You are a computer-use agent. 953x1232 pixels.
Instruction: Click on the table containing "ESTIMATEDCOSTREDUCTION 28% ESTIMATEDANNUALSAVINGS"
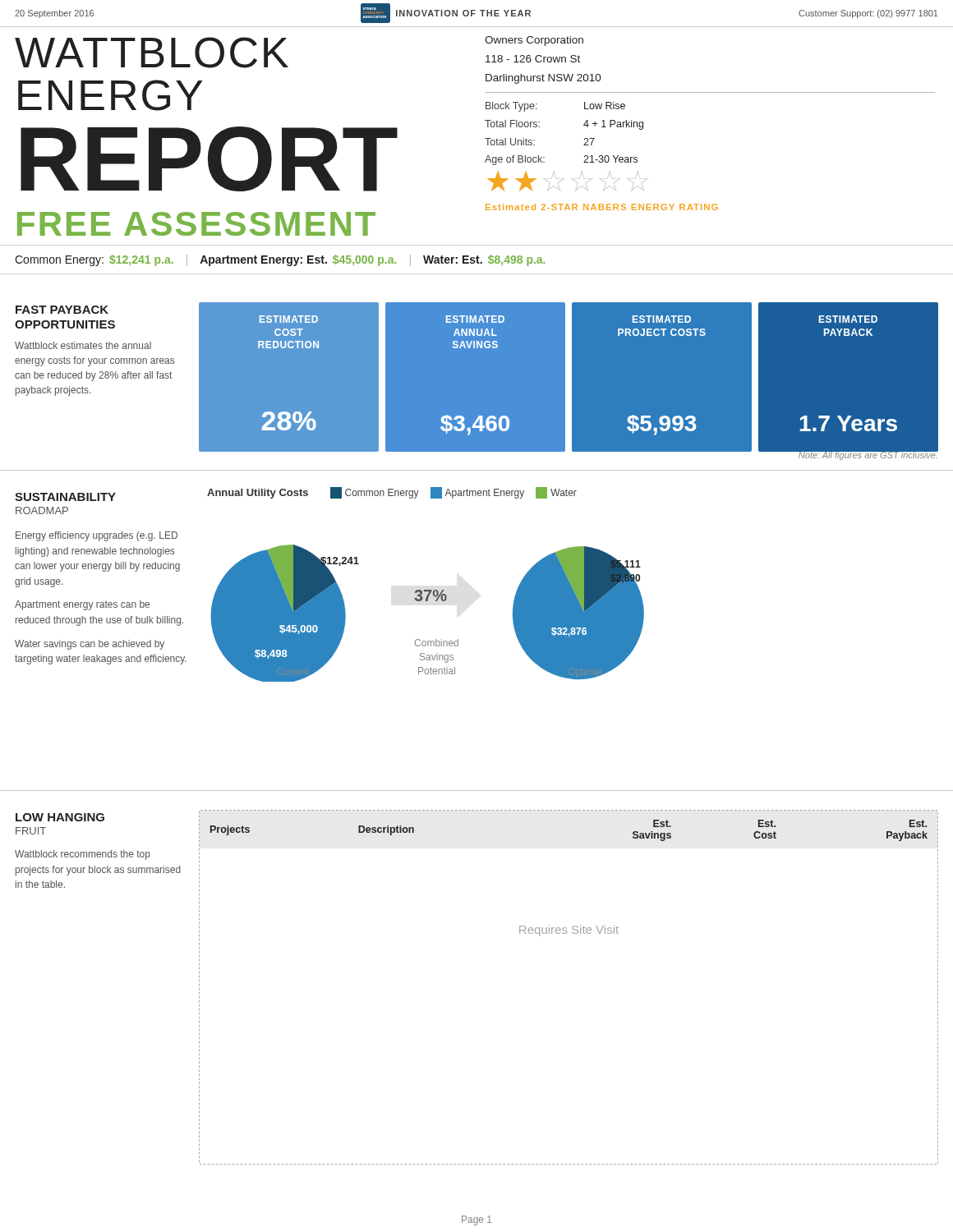tap(569, 377)
